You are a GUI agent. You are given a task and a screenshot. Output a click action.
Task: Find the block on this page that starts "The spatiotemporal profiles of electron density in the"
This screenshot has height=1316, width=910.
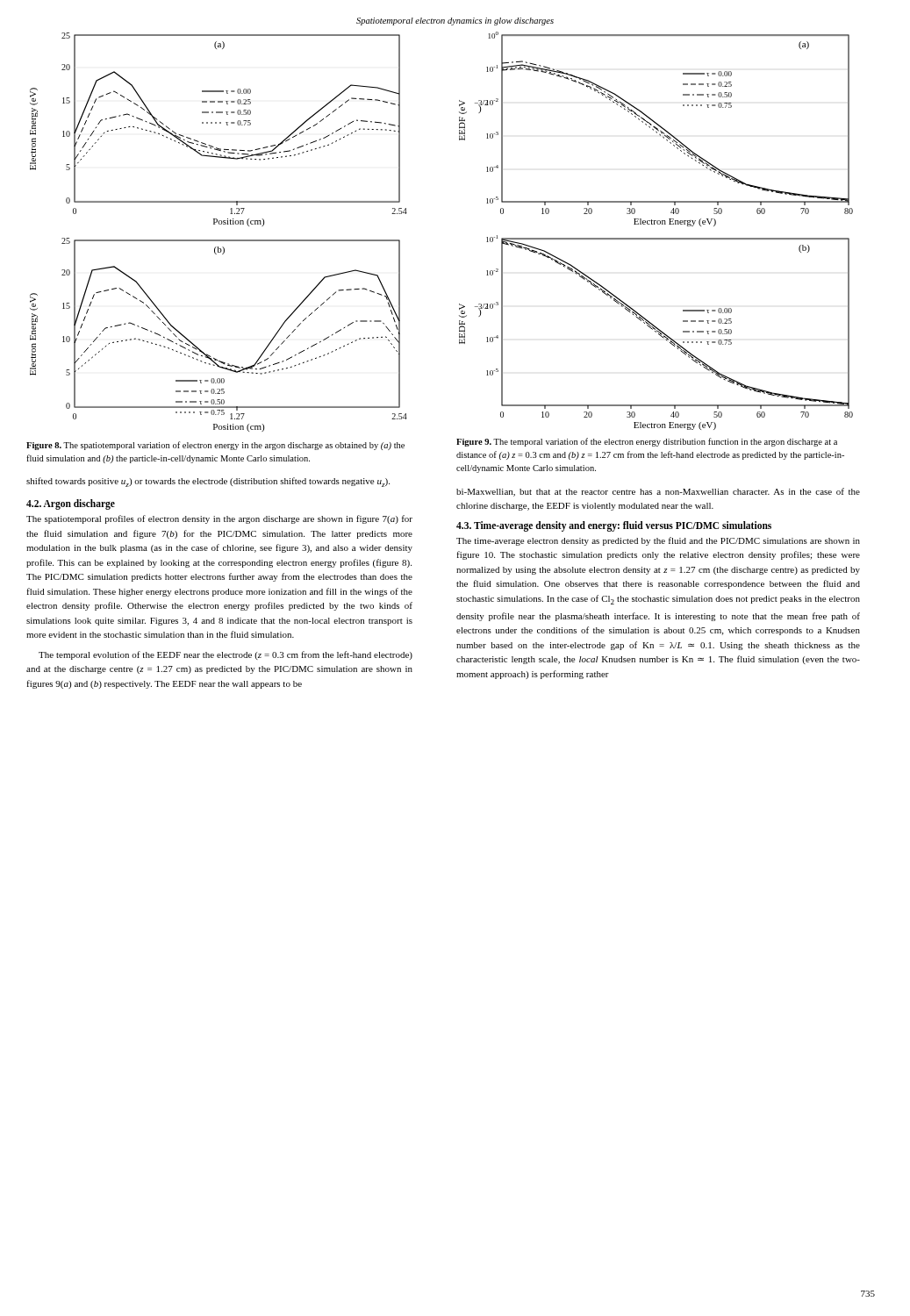[x=219, y=601]
